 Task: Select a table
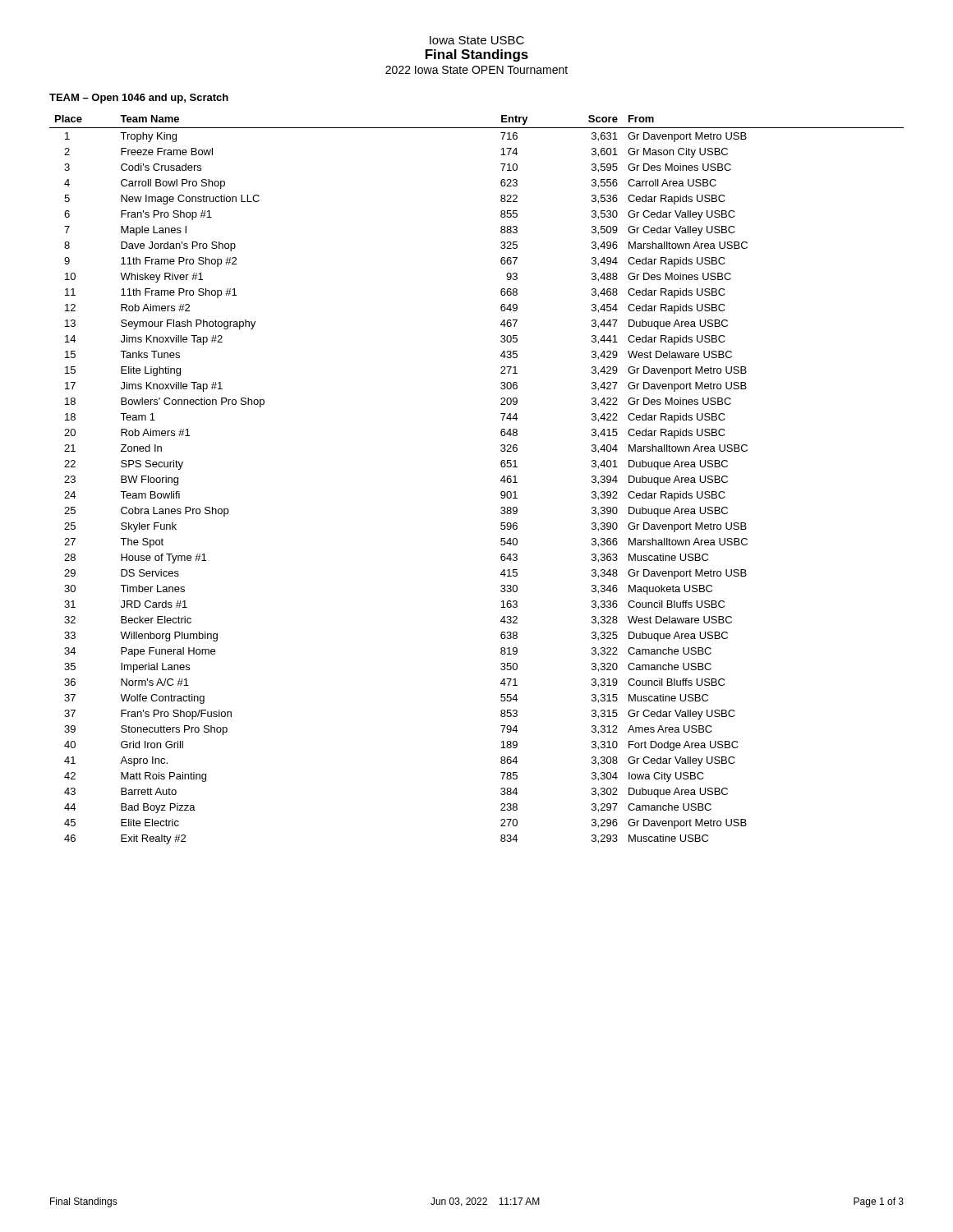pos(476,478)
